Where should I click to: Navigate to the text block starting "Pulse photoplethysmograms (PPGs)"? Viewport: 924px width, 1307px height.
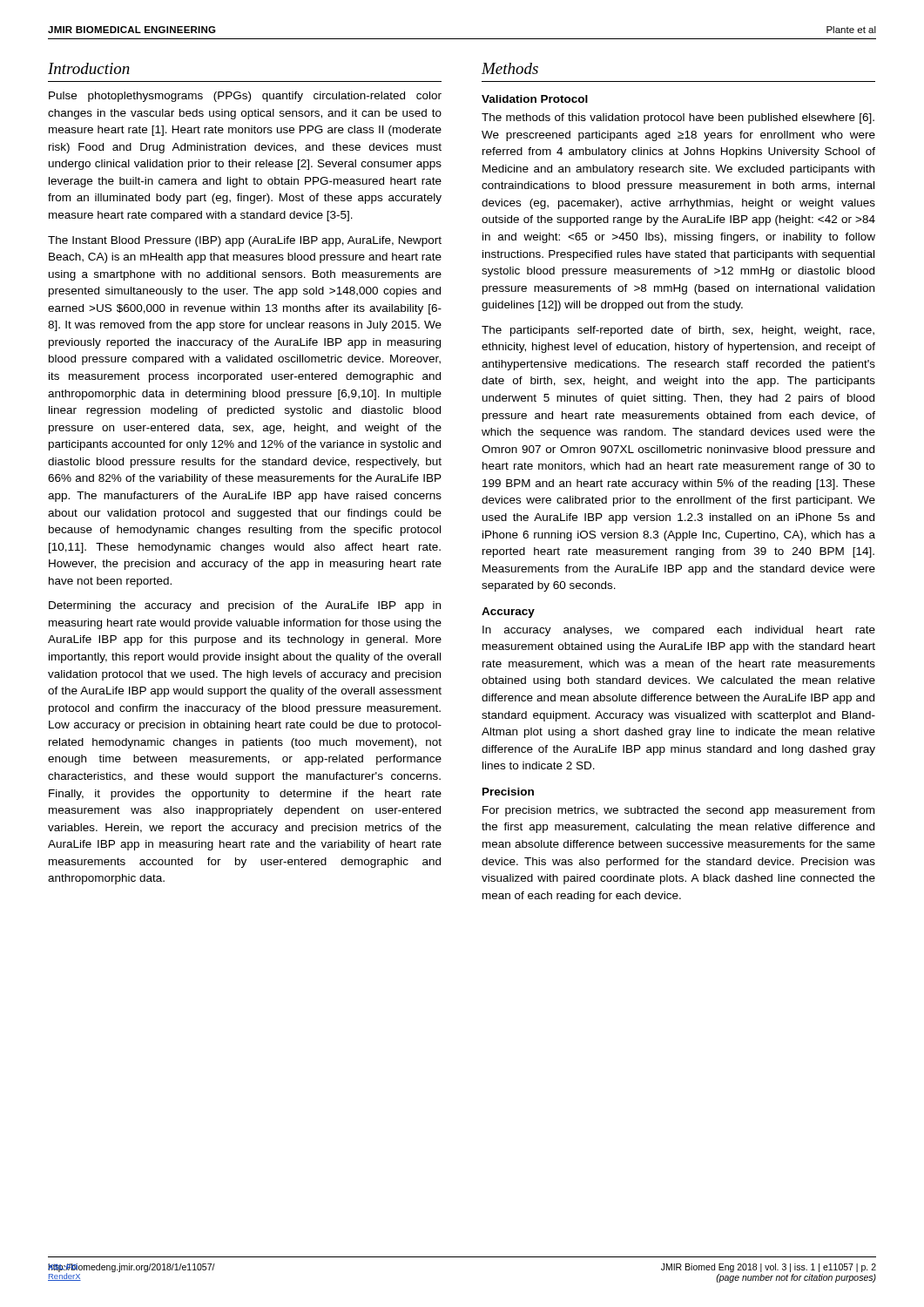[x=245, y=155]
